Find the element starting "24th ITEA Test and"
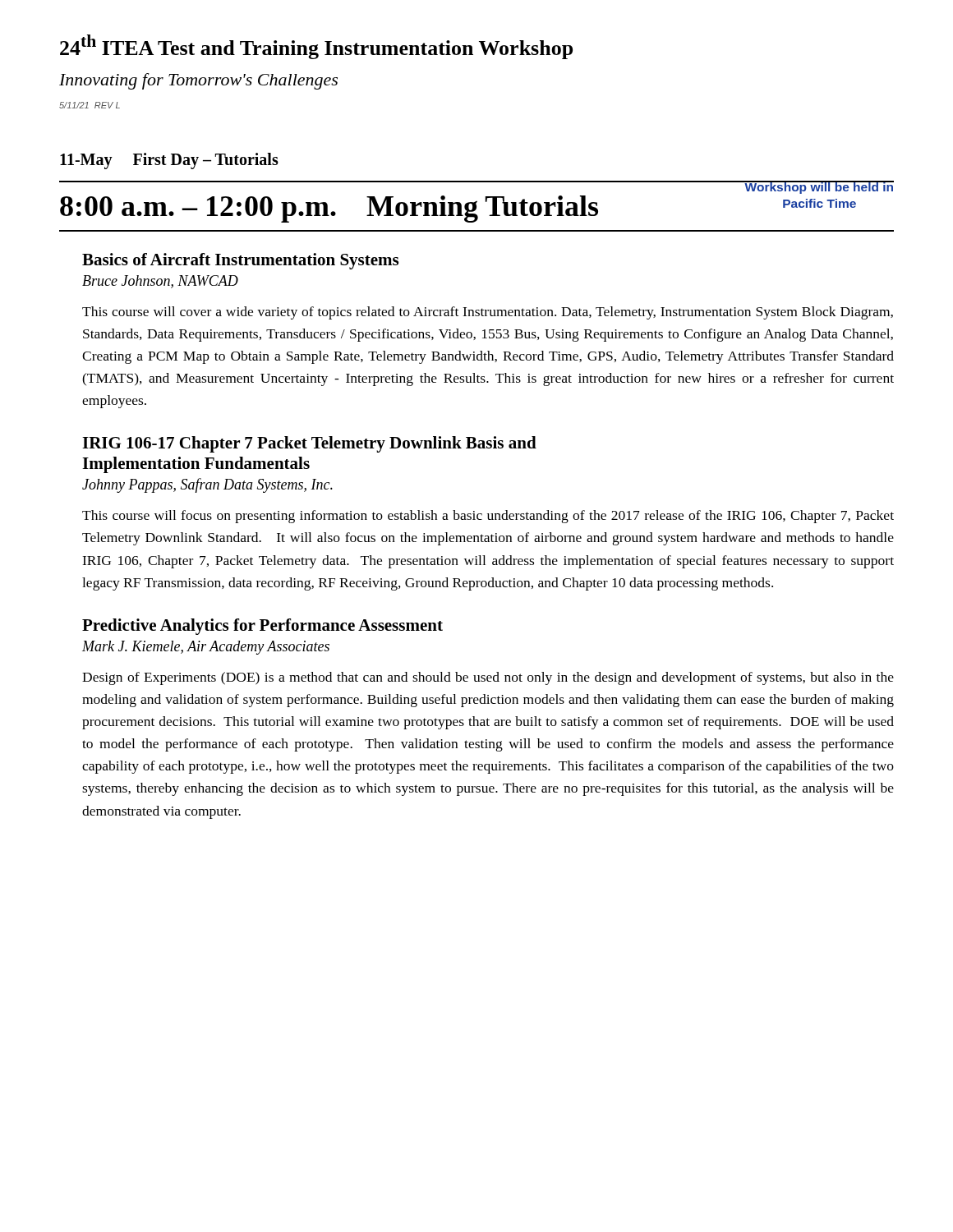The width and height of the screenshot is (953, 1232). point(476,46)
